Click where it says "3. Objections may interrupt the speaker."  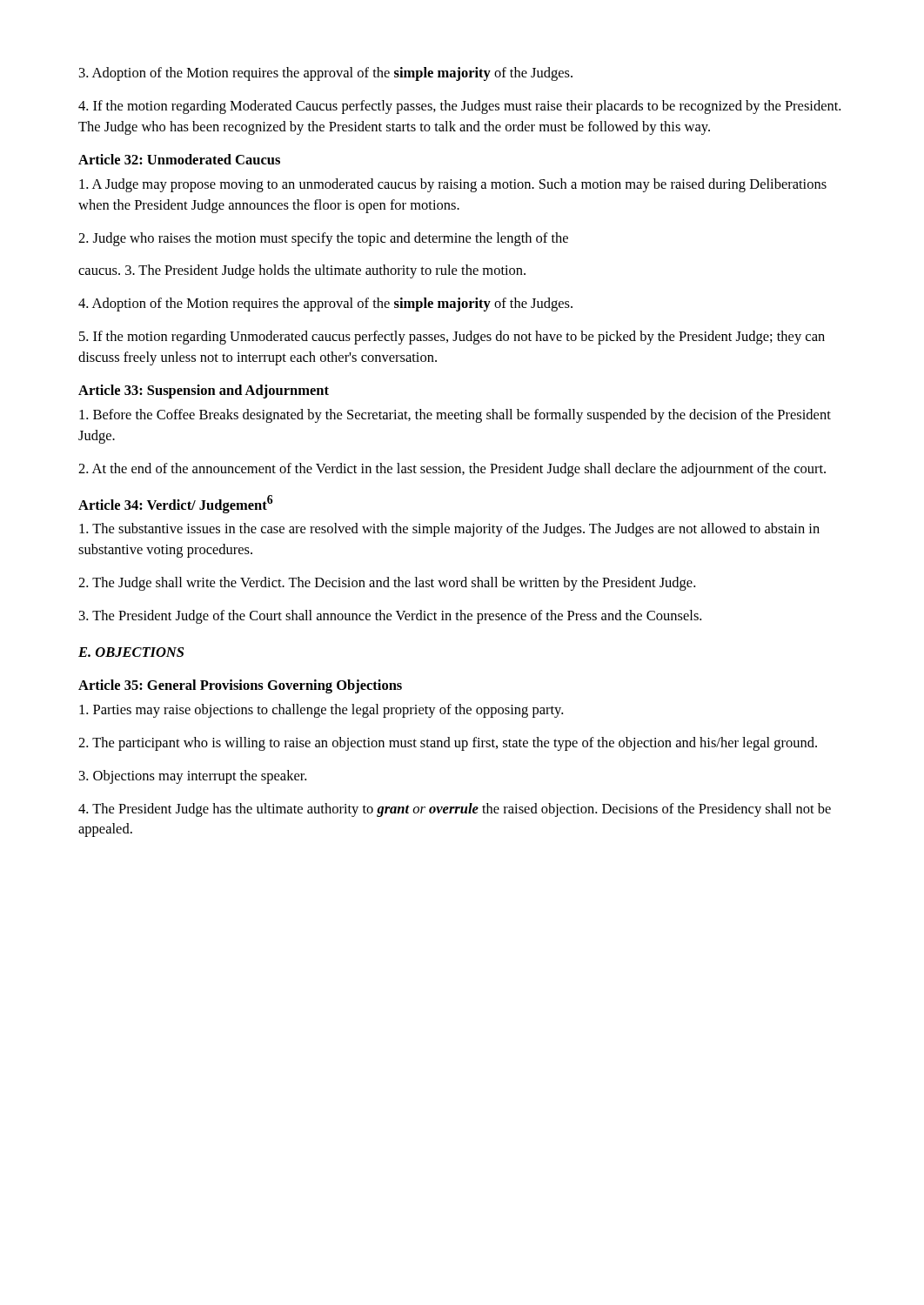pos(193,775)
